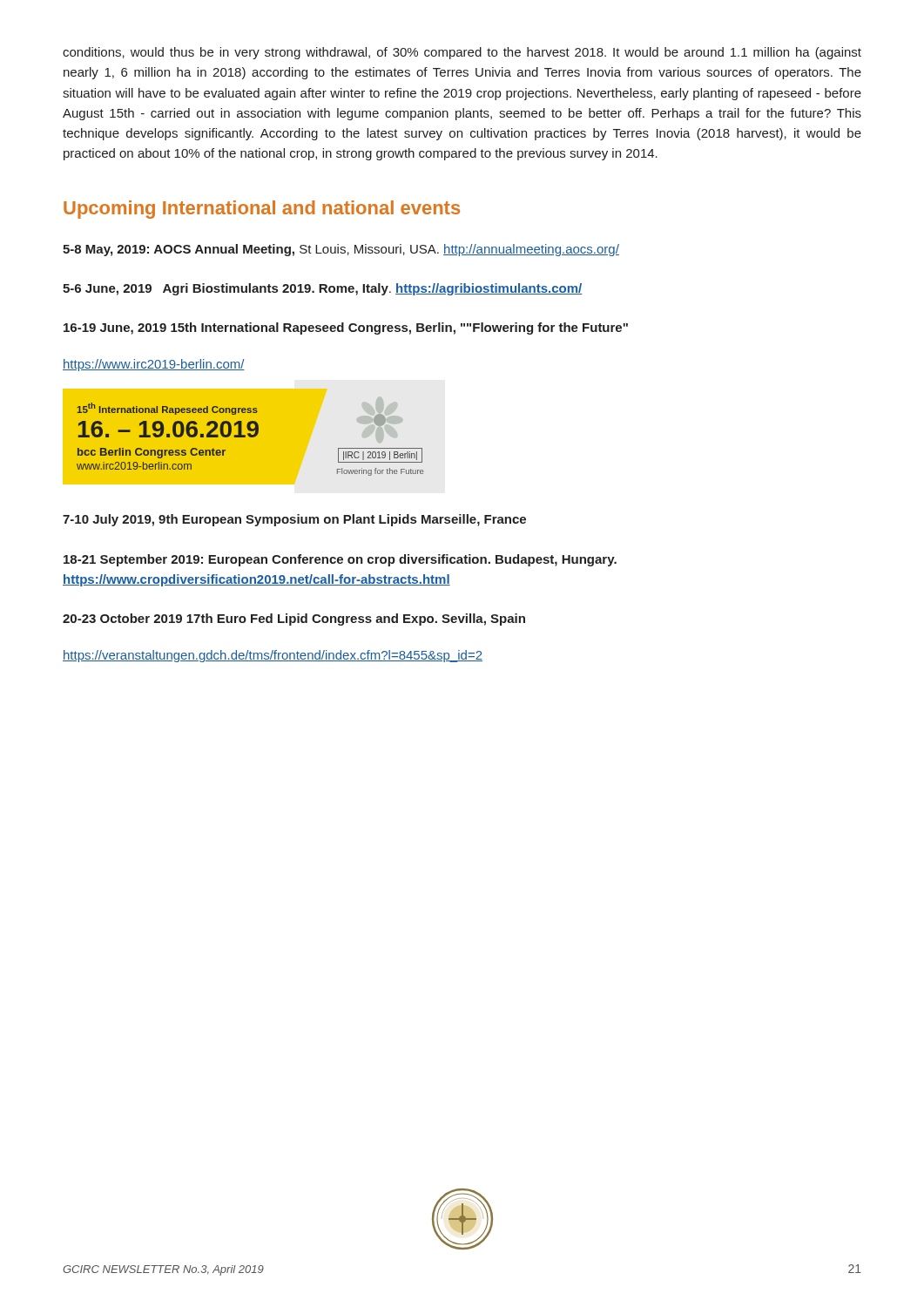Locate the block of text that opens with "7-10 July 2019, 9th European Symposium on"
The image size is (924, 1307).
(295, 519)
